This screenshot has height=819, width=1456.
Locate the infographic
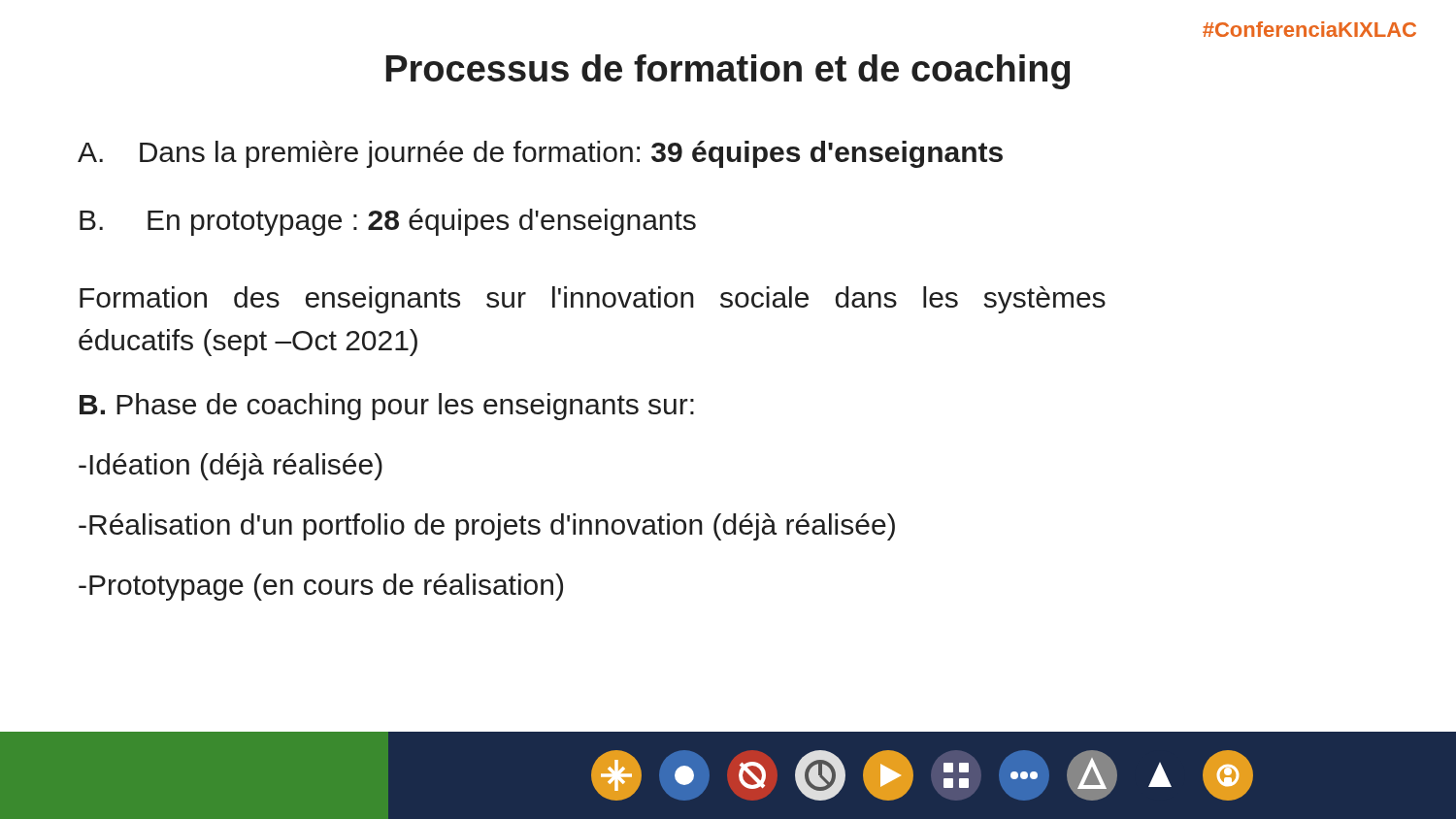(728, 775)
